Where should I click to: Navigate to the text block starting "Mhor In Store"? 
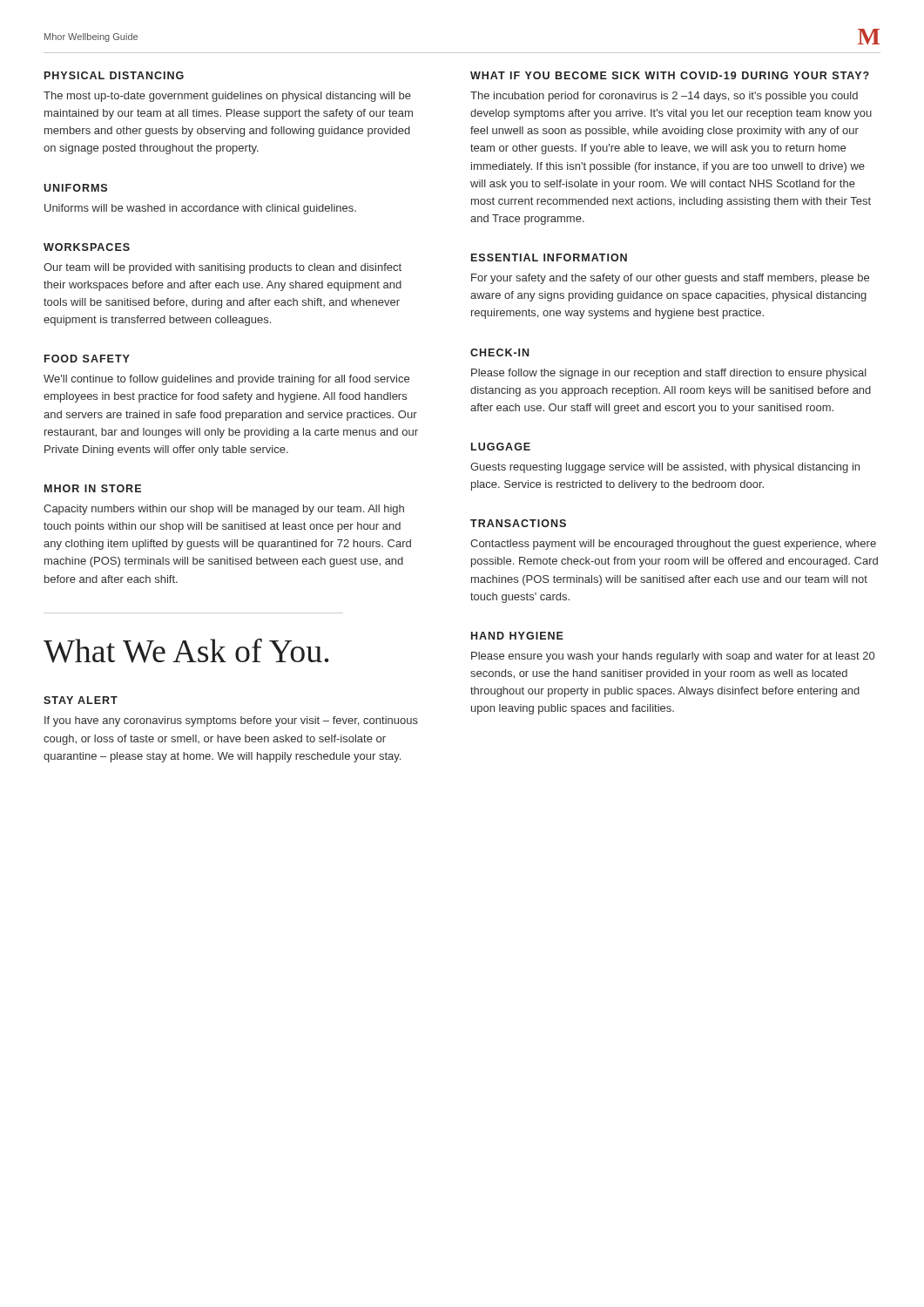point(93,488)
